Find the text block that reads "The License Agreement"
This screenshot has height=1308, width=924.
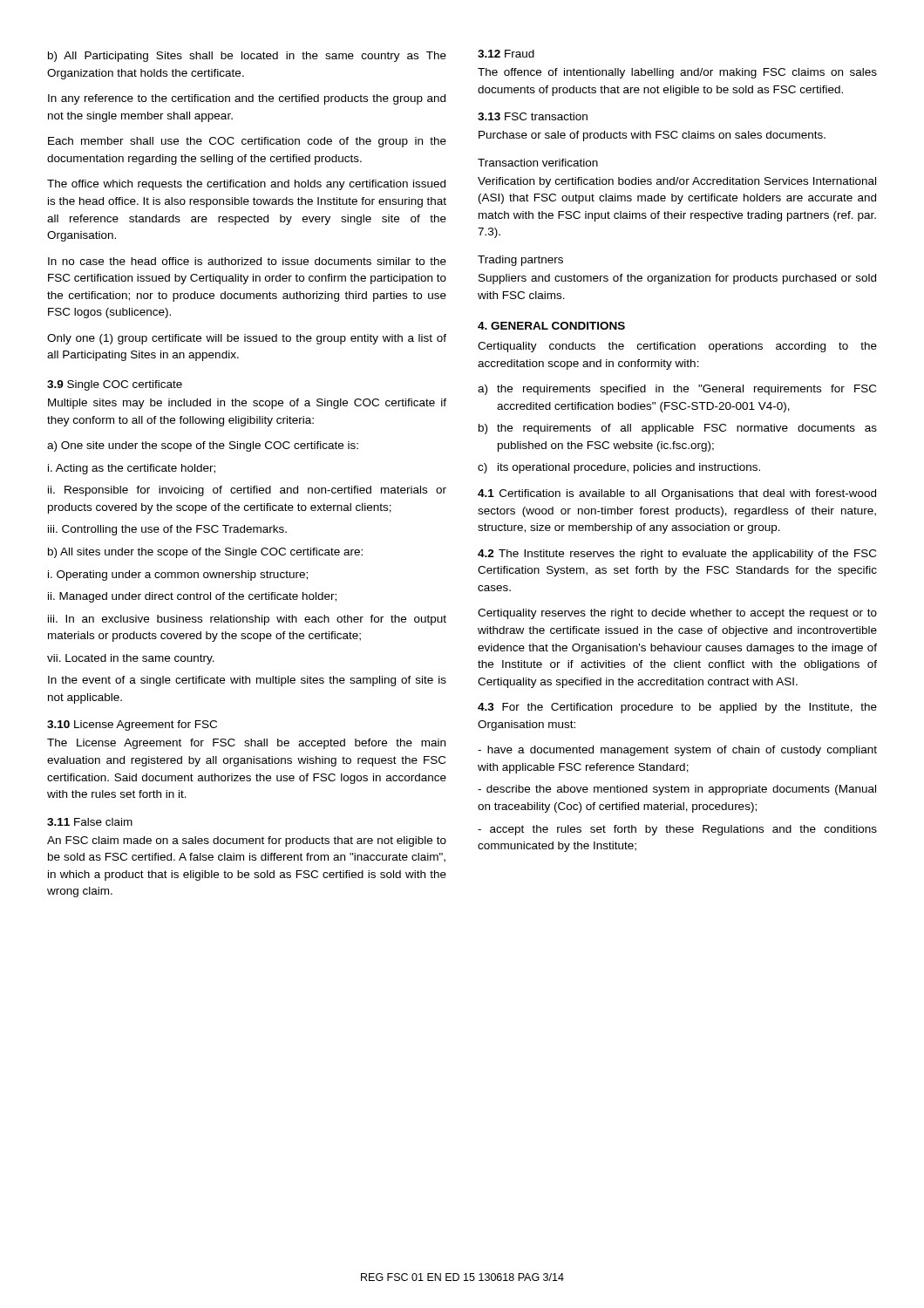coord(247,769)
